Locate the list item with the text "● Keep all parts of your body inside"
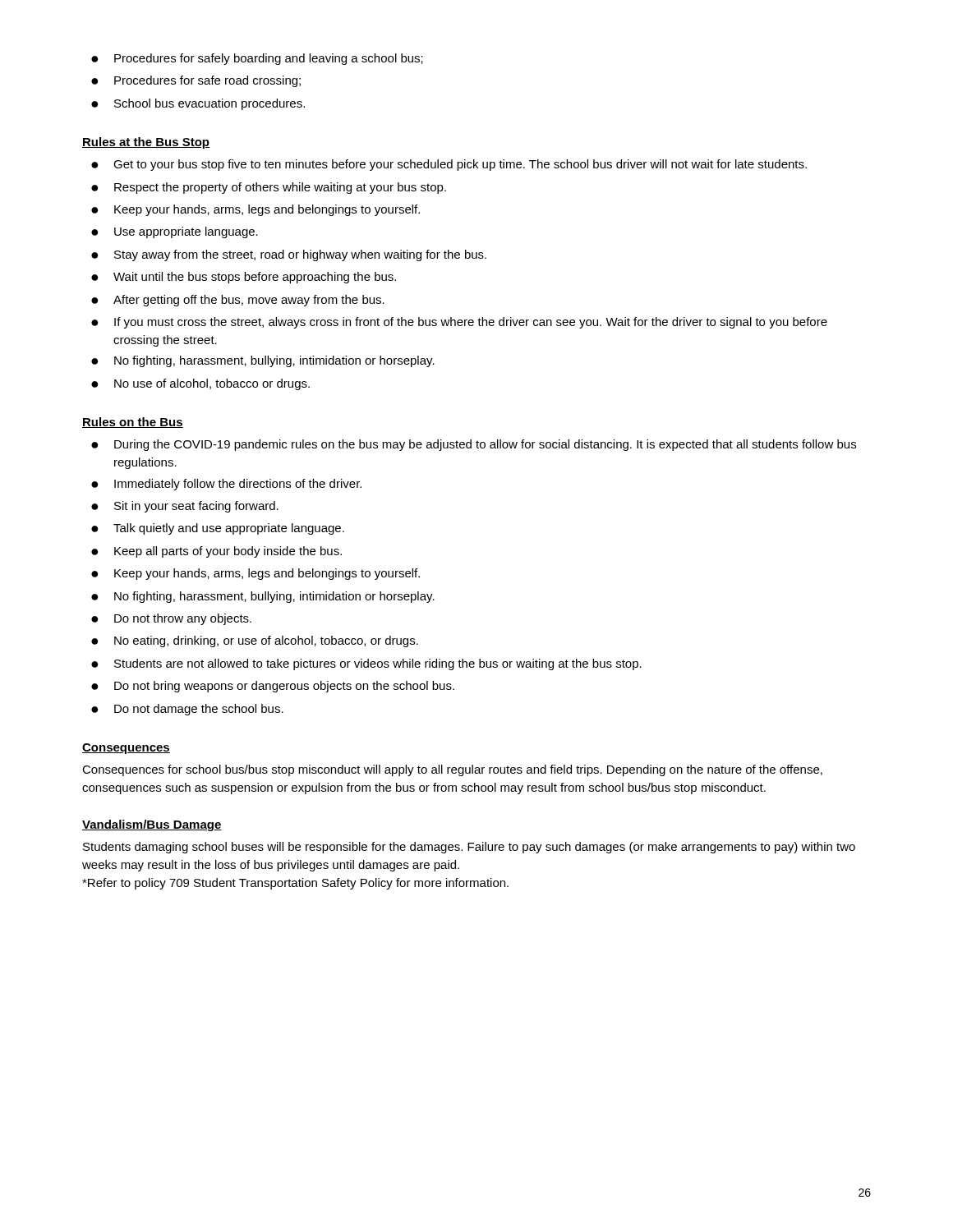The height and width of the screenshot is (1232, 953). click(216, 552)
